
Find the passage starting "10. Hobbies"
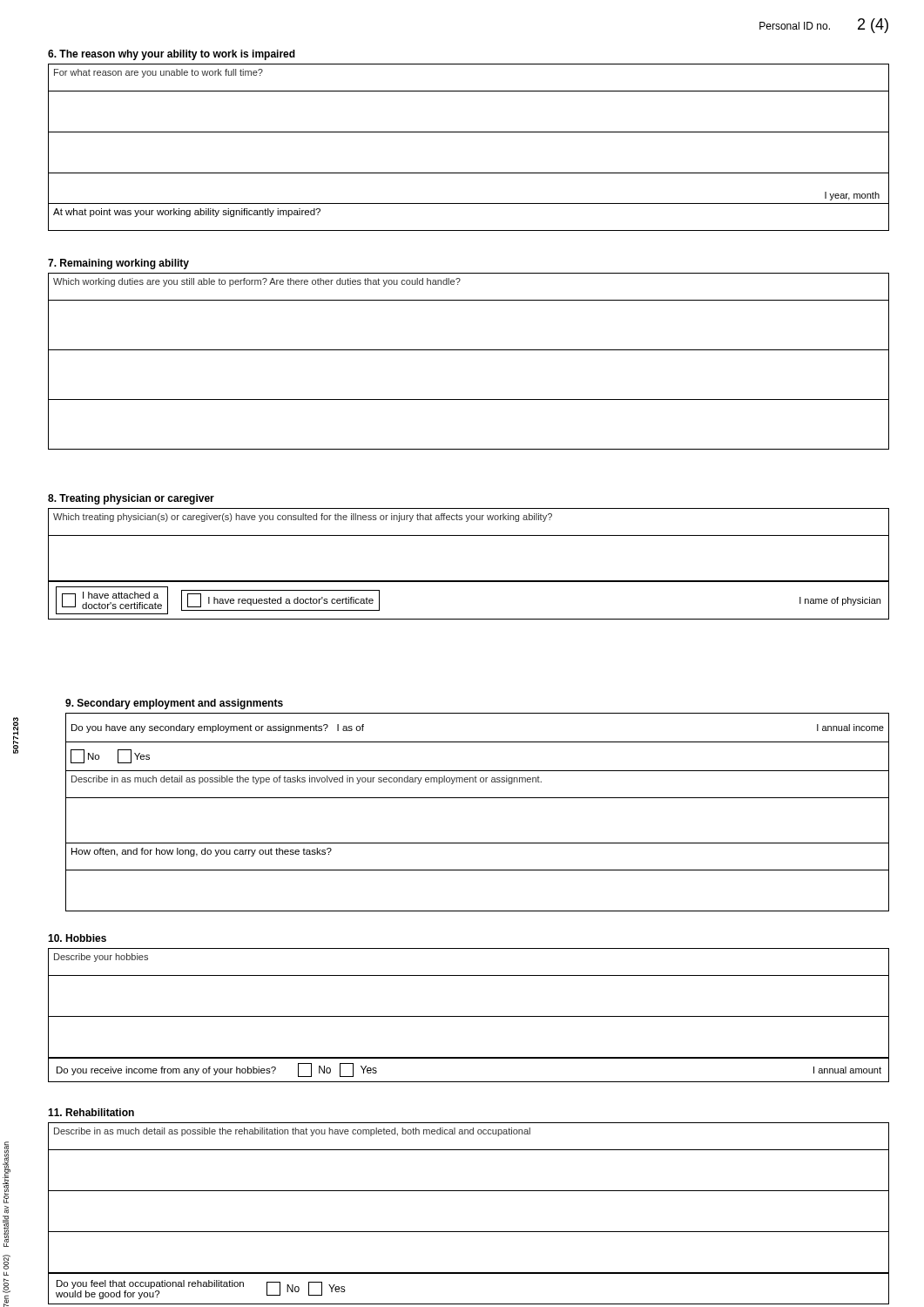tap(77, 938)
